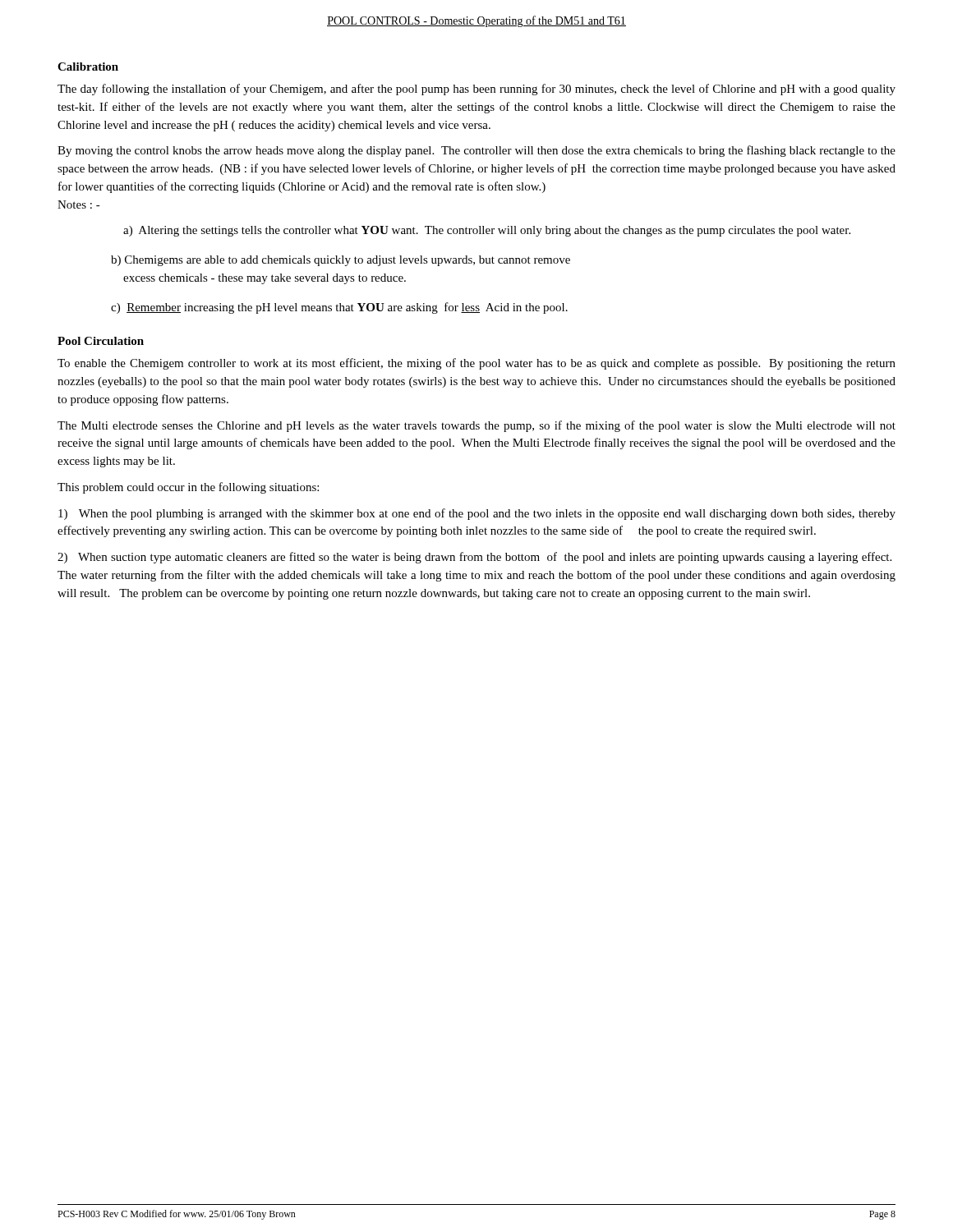Select the text block that says "The day following the installation of your"
The image size is (953, 1232).
476,107
